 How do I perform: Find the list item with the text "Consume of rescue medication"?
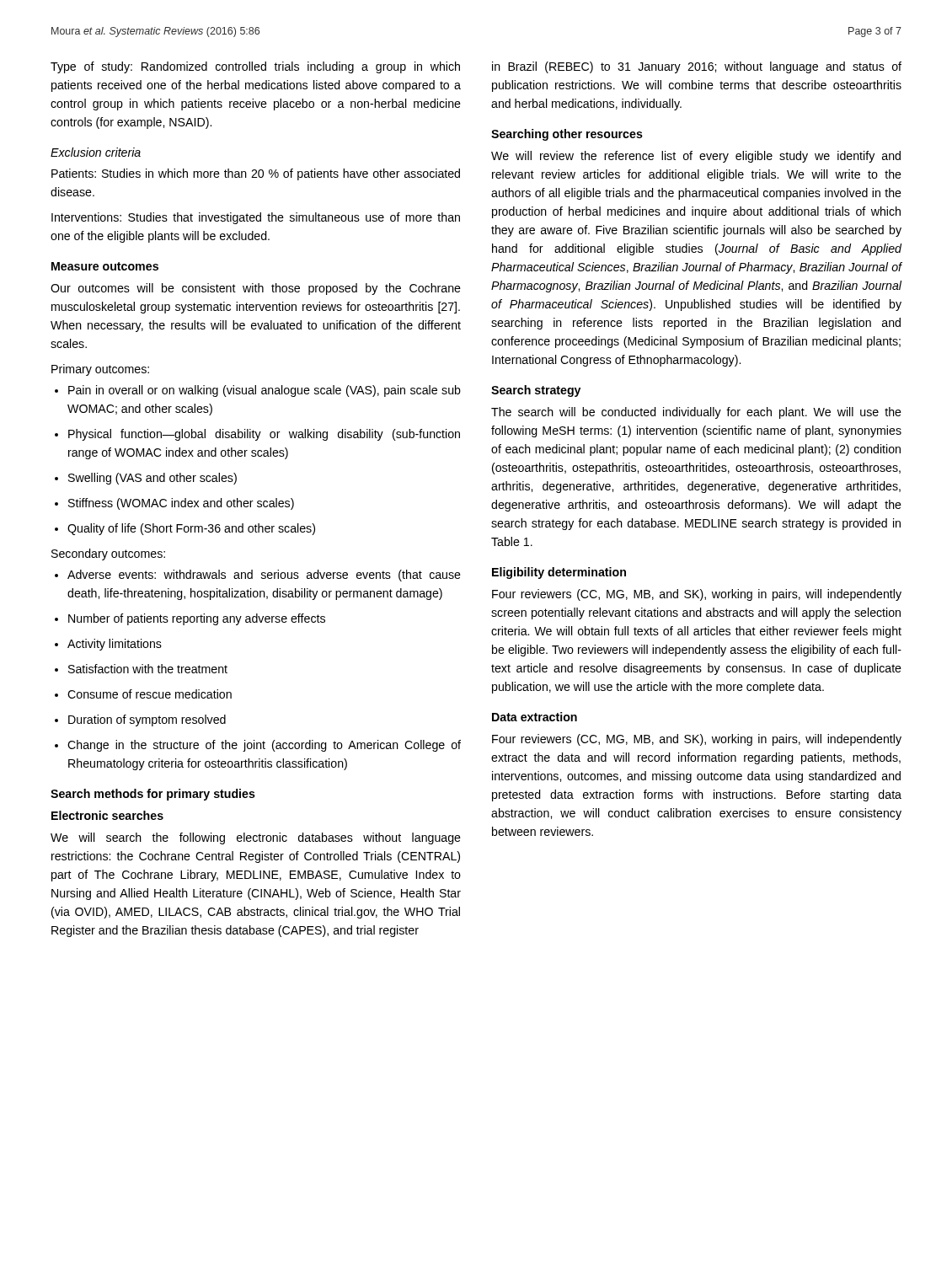click(143, 694)
